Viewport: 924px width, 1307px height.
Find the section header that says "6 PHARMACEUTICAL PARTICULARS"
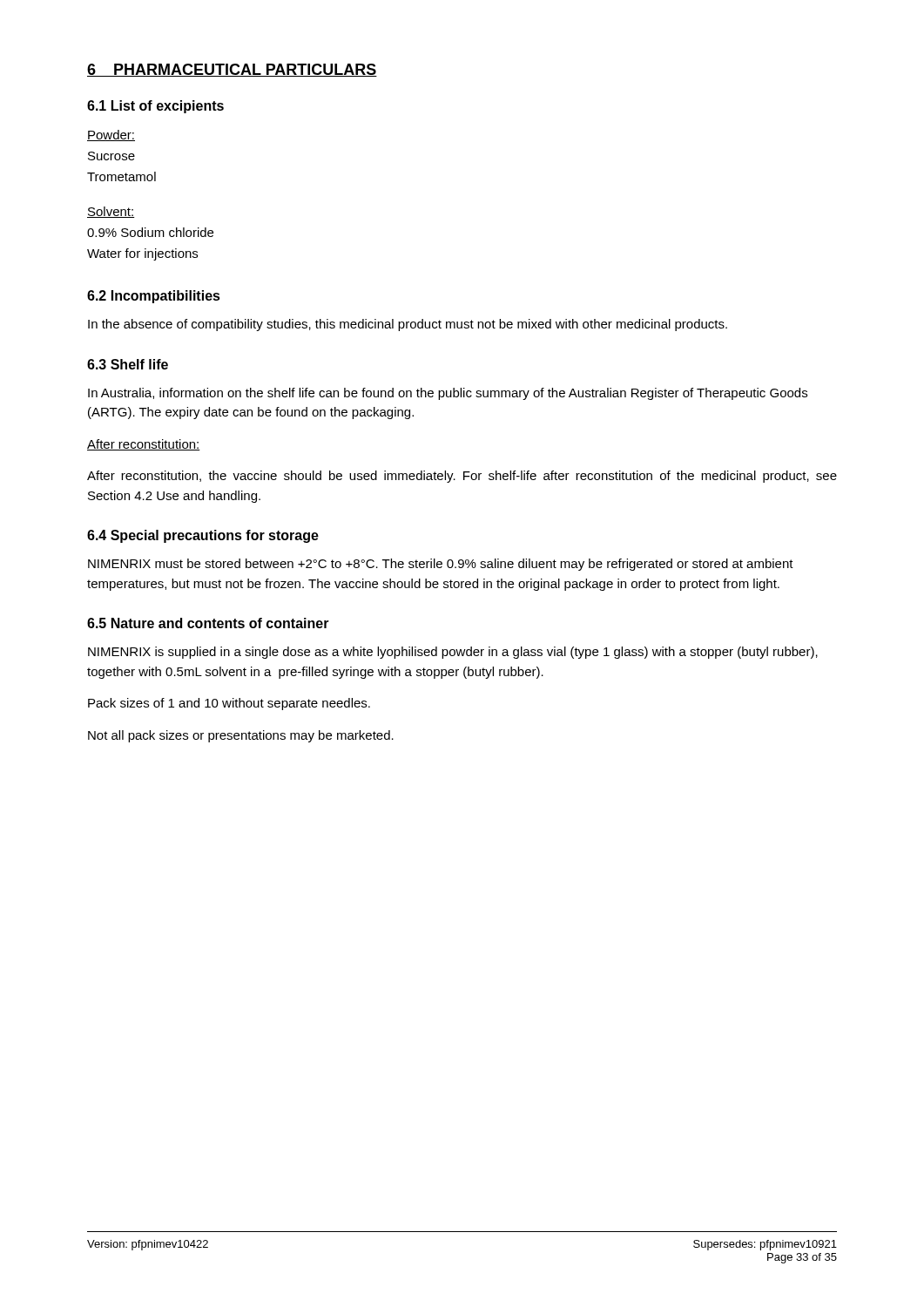pos(232,70)
